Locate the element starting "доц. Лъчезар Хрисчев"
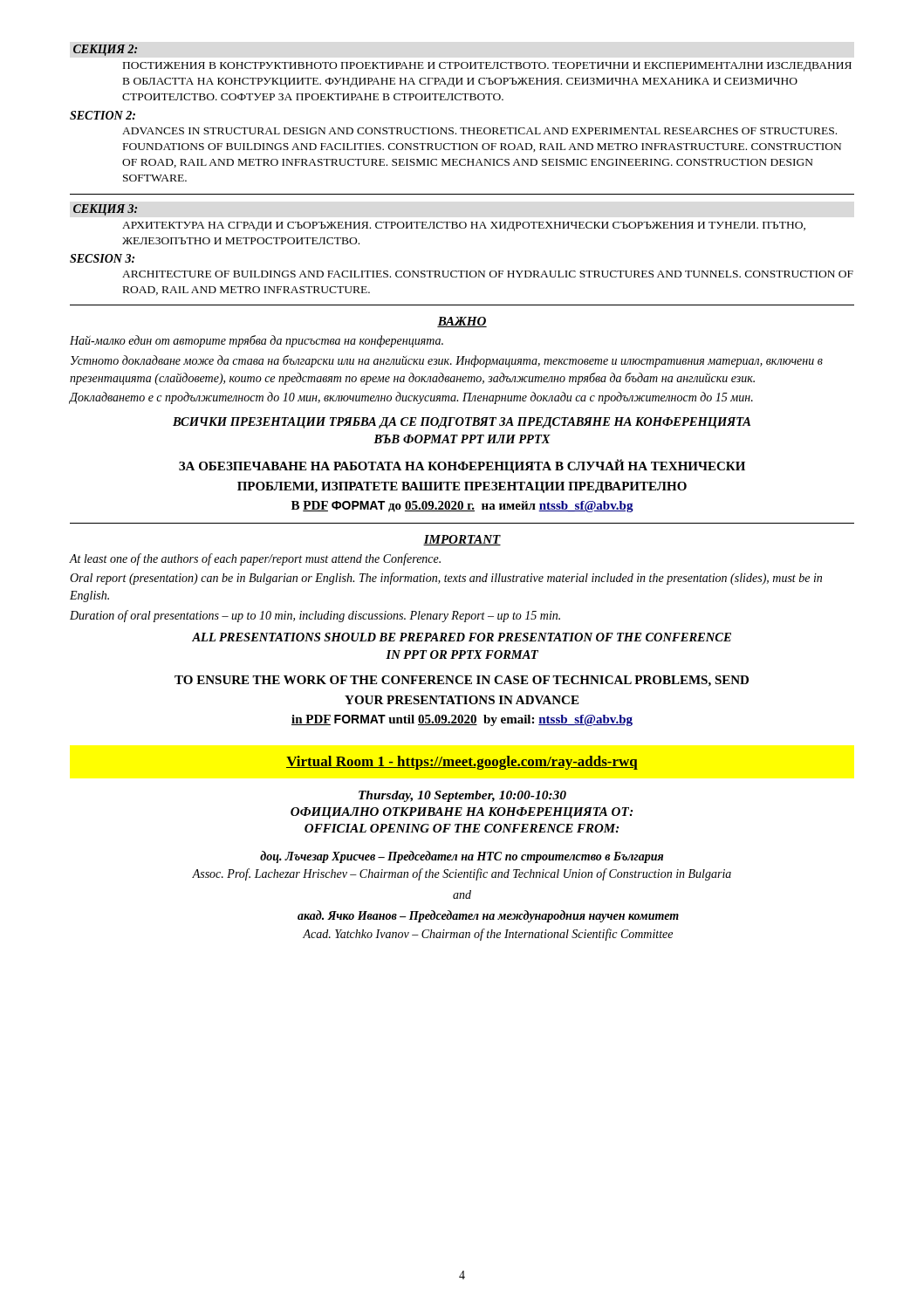924x1309 pixels. (462, 865)
